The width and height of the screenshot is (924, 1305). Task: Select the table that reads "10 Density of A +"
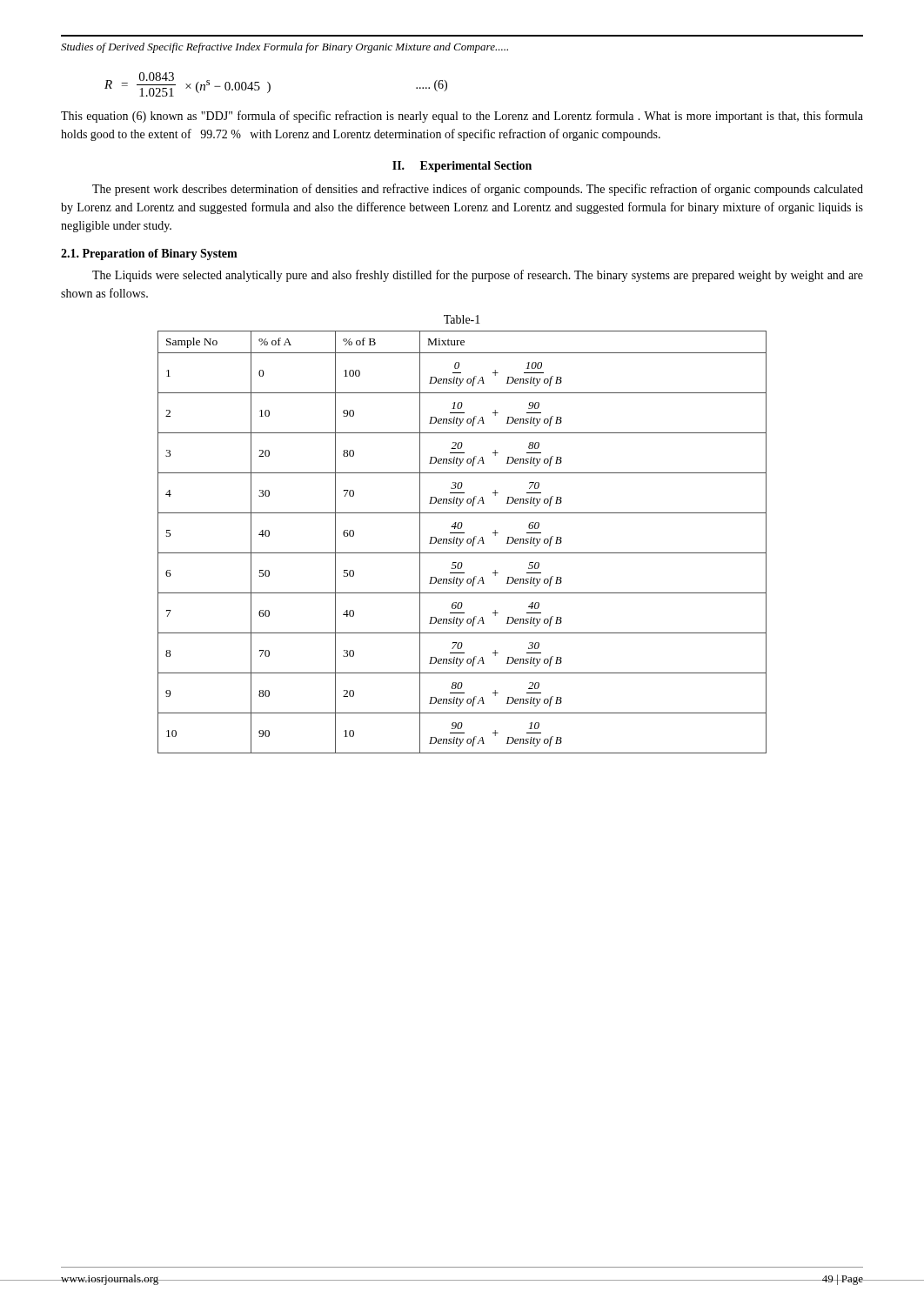[462, 533]
